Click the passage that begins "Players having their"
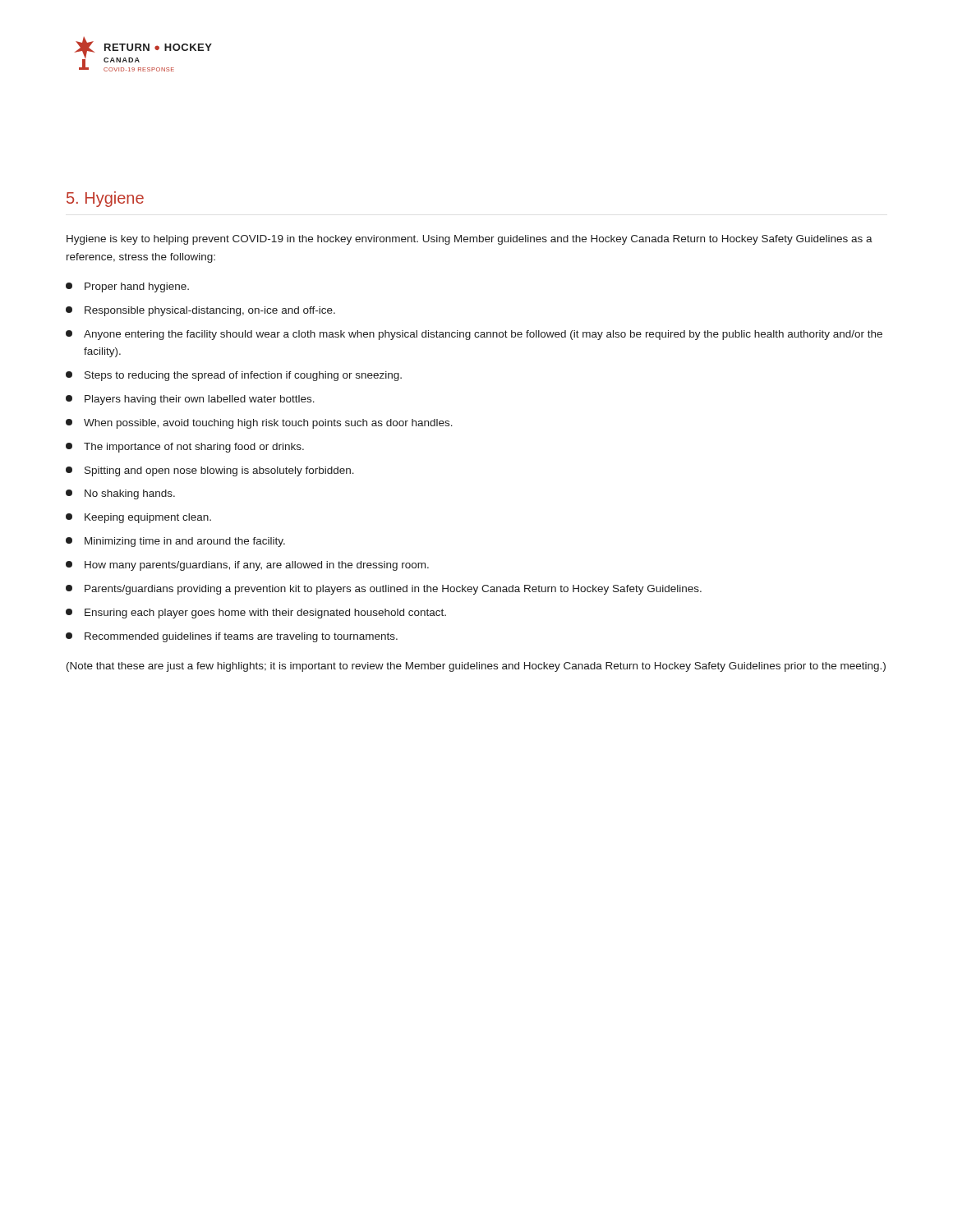This screenshot has width=953, height=1232. pos(190,400)
